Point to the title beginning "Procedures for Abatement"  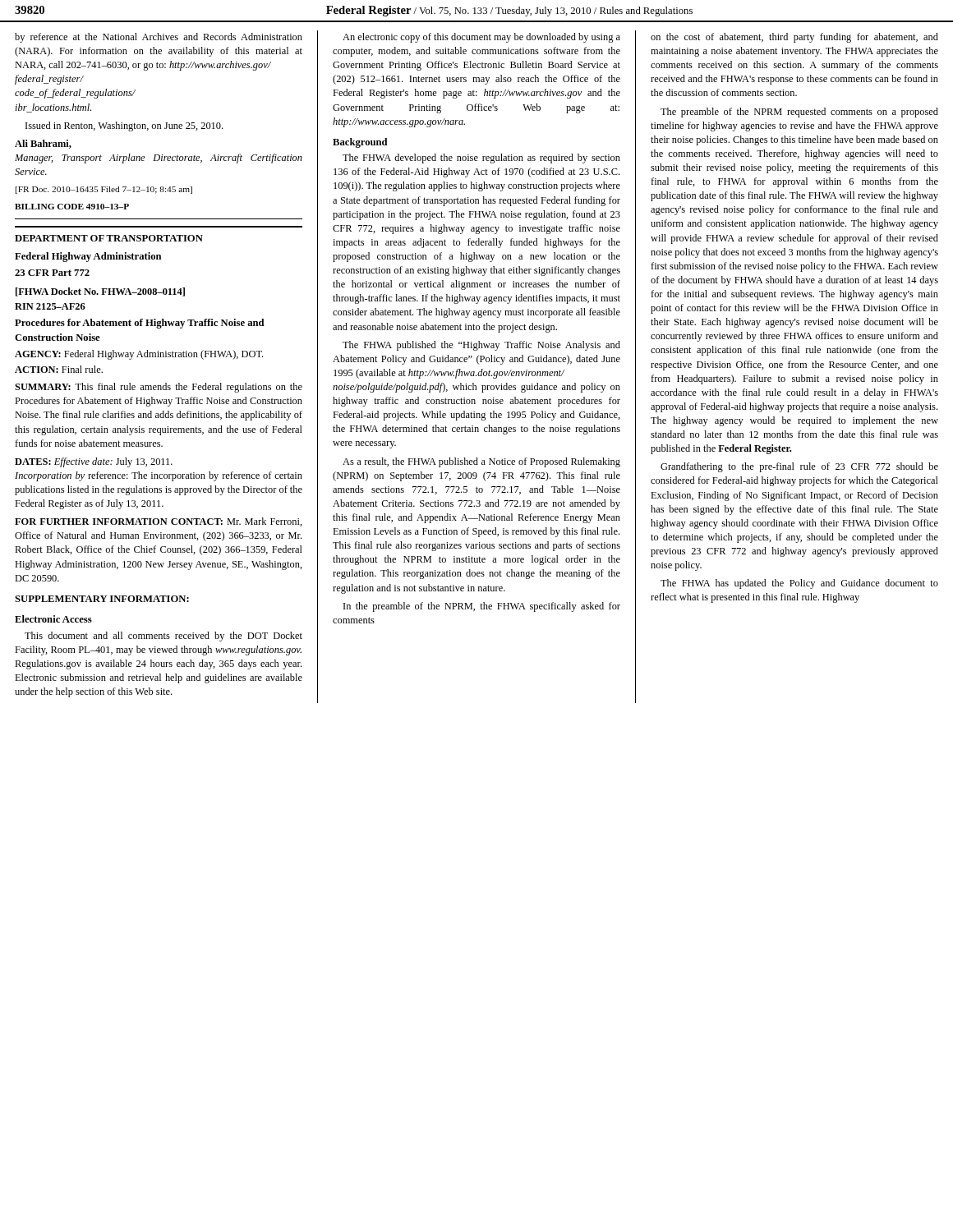(139, 330)
